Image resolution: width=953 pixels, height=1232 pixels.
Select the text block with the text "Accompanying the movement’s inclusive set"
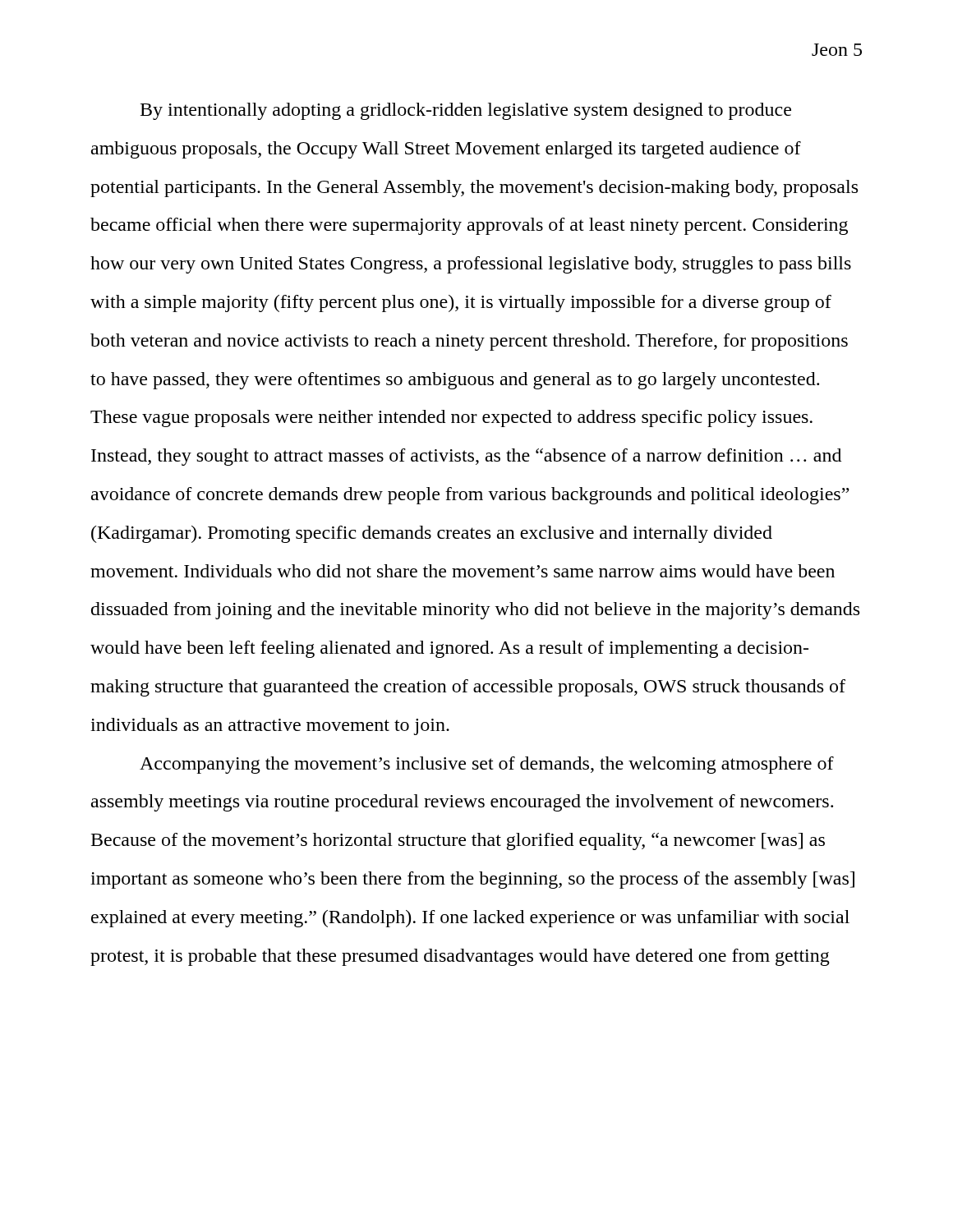(487, 765)
